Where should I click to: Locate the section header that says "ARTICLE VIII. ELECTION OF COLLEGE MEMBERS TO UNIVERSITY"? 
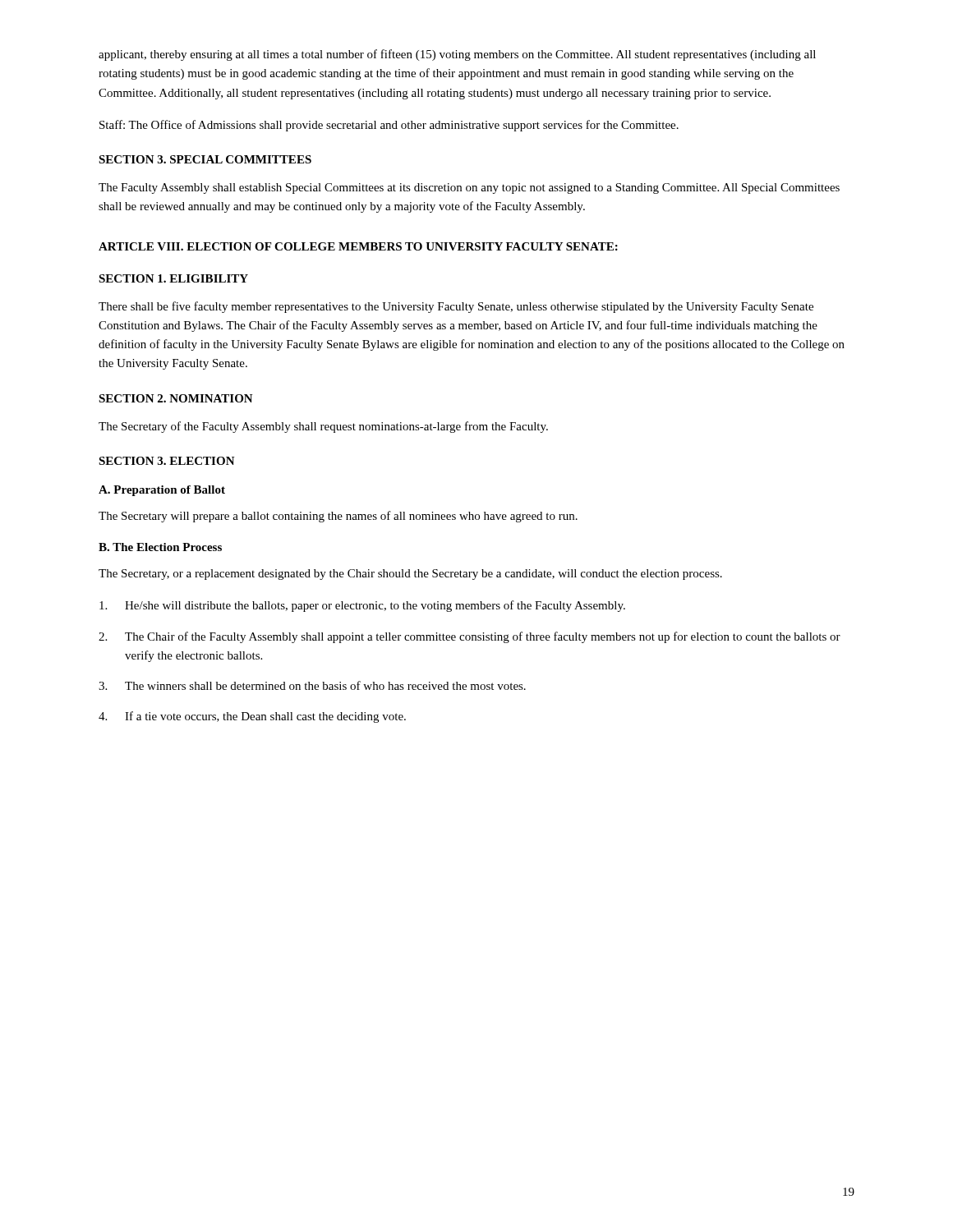[358, 246]
